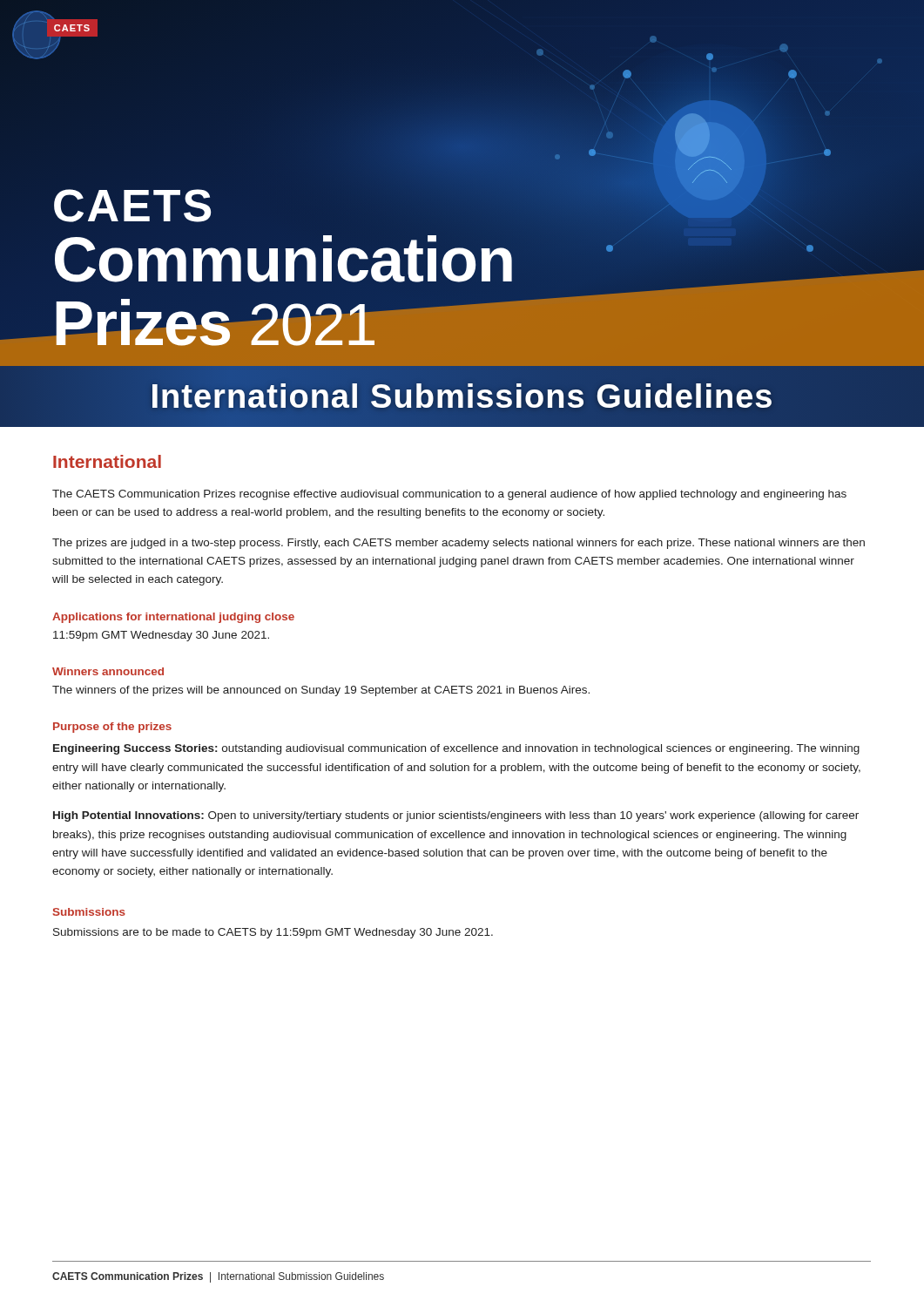924x1307 pixels.
Task: Locate the section header containing "International Submissions Guidelines"
Action: (x=462, y=396)
